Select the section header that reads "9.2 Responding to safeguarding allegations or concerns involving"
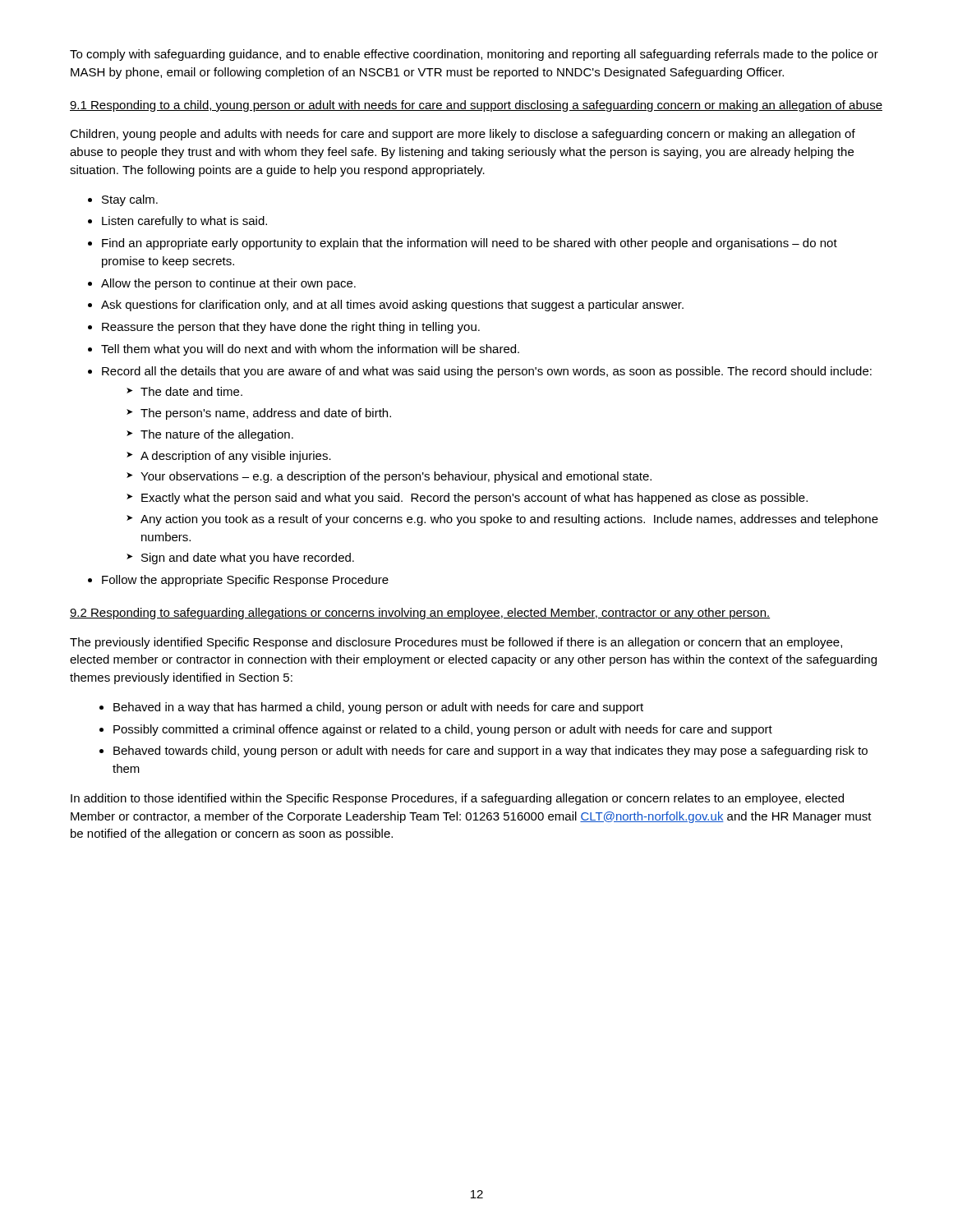The image size is (953, 1232). [x=420, y=612]
